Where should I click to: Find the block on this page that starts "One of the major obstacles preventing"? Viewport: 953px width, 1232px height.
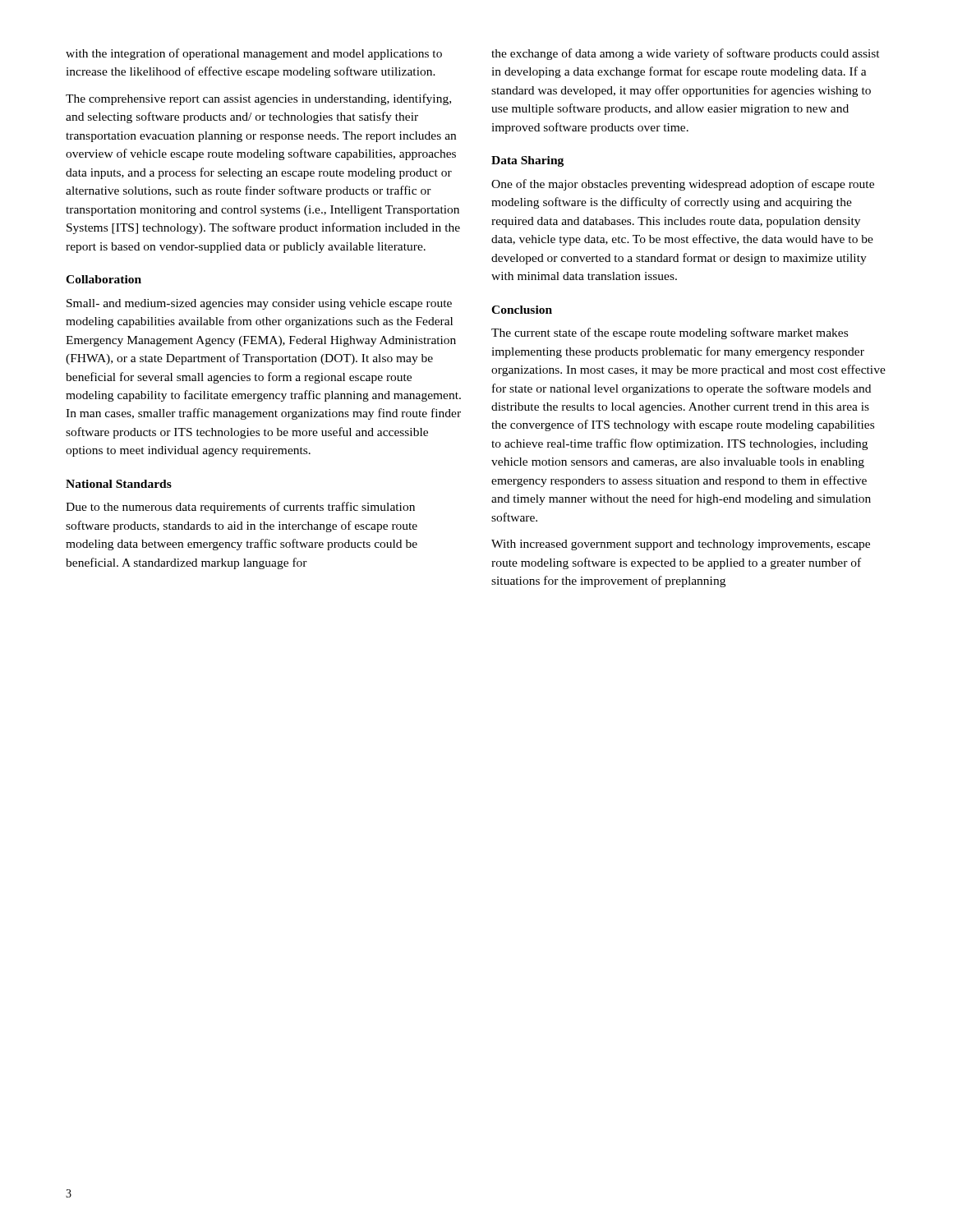click(689, 230)
